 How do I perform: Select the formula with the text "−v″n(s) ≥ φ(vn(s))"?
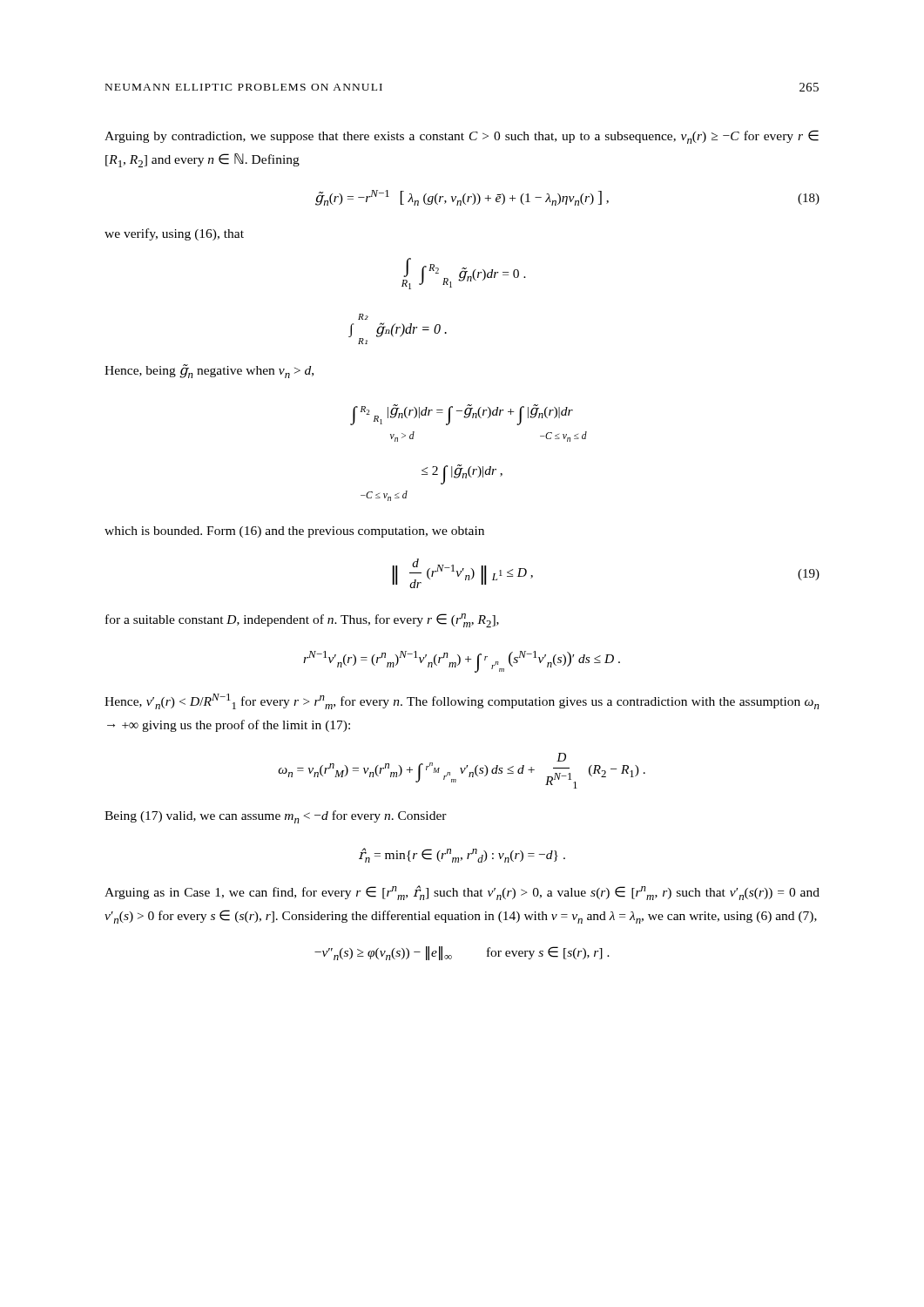pyautogui.click(x=462, y=953)
